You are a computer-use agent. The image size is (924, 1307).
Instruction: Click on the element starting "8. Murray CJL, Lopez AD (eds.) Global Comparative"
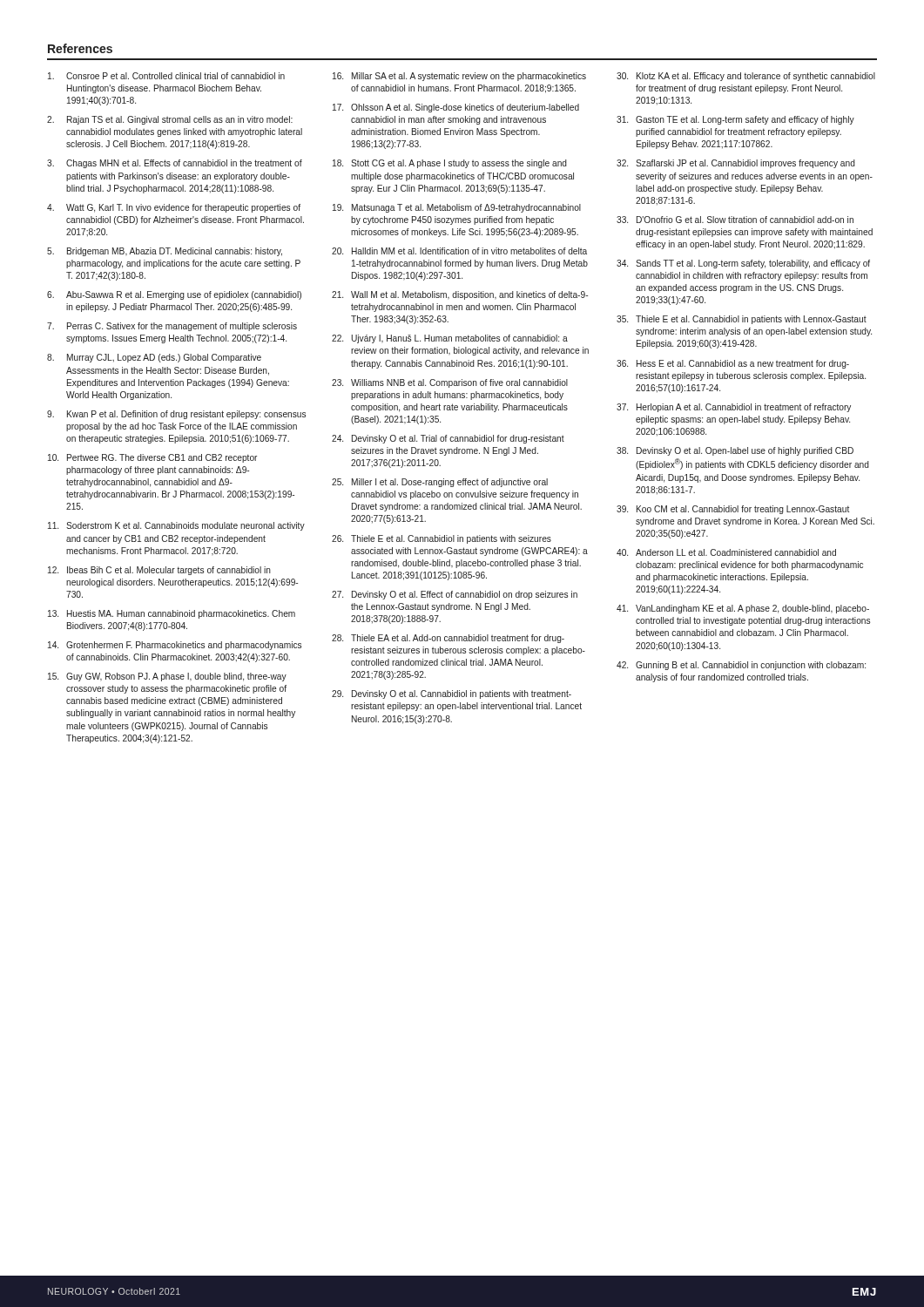[177, 377]
